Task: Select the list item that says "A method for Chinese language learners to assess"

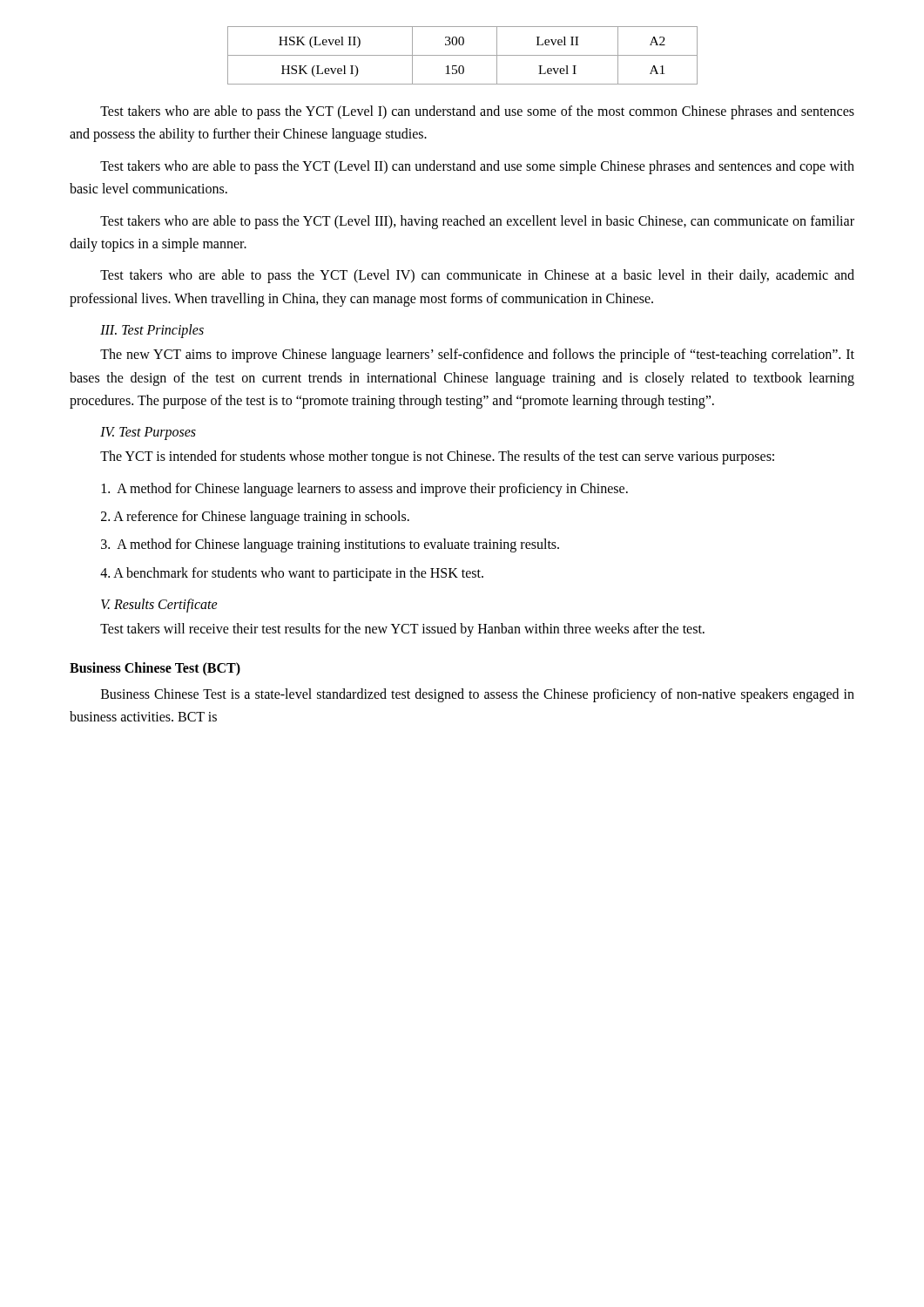Action: (364, 488)
